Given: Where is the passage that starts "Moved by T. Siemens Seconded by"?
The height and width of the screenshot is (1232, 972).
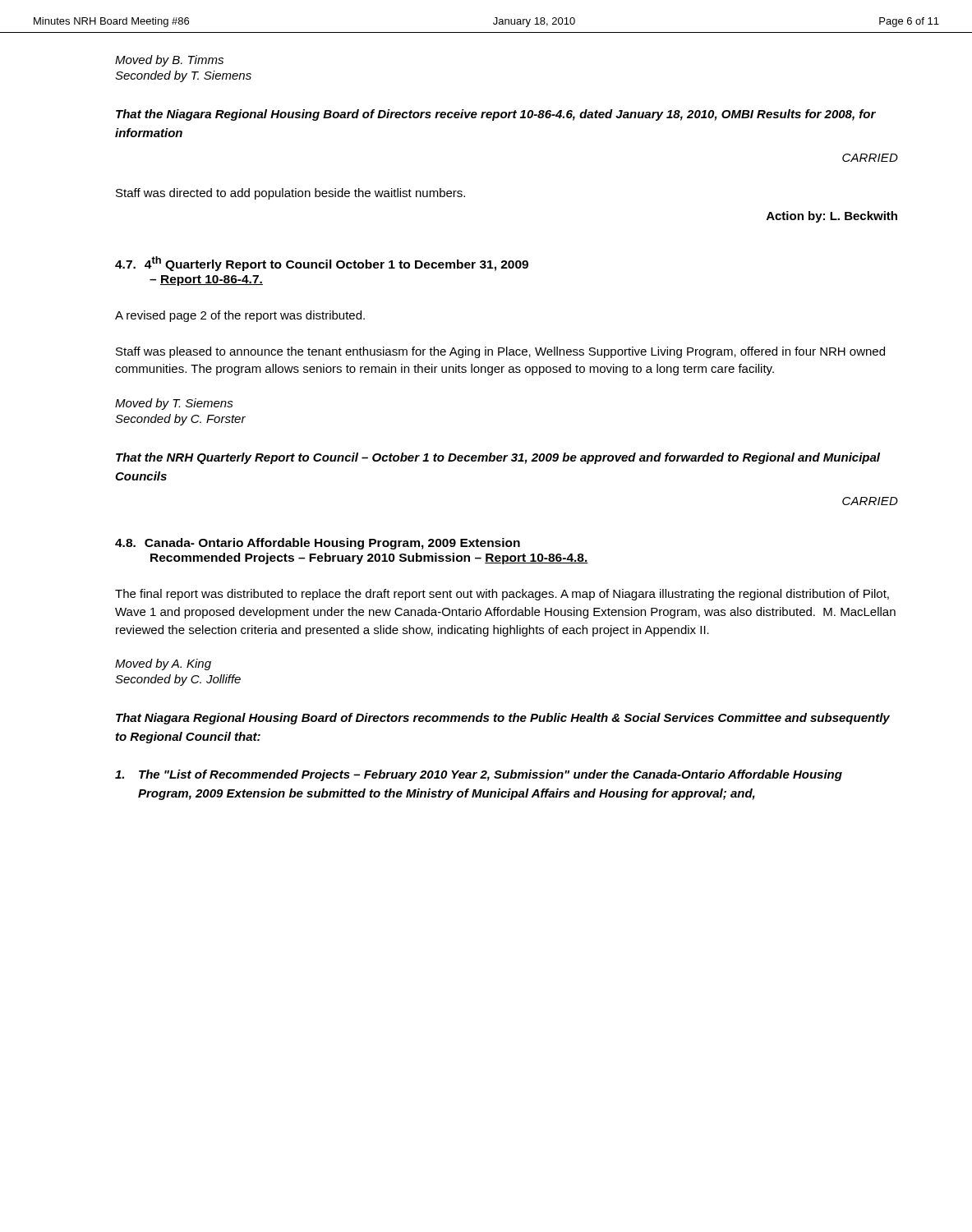Looking at the screenshot, I should (x=174, y=404).
